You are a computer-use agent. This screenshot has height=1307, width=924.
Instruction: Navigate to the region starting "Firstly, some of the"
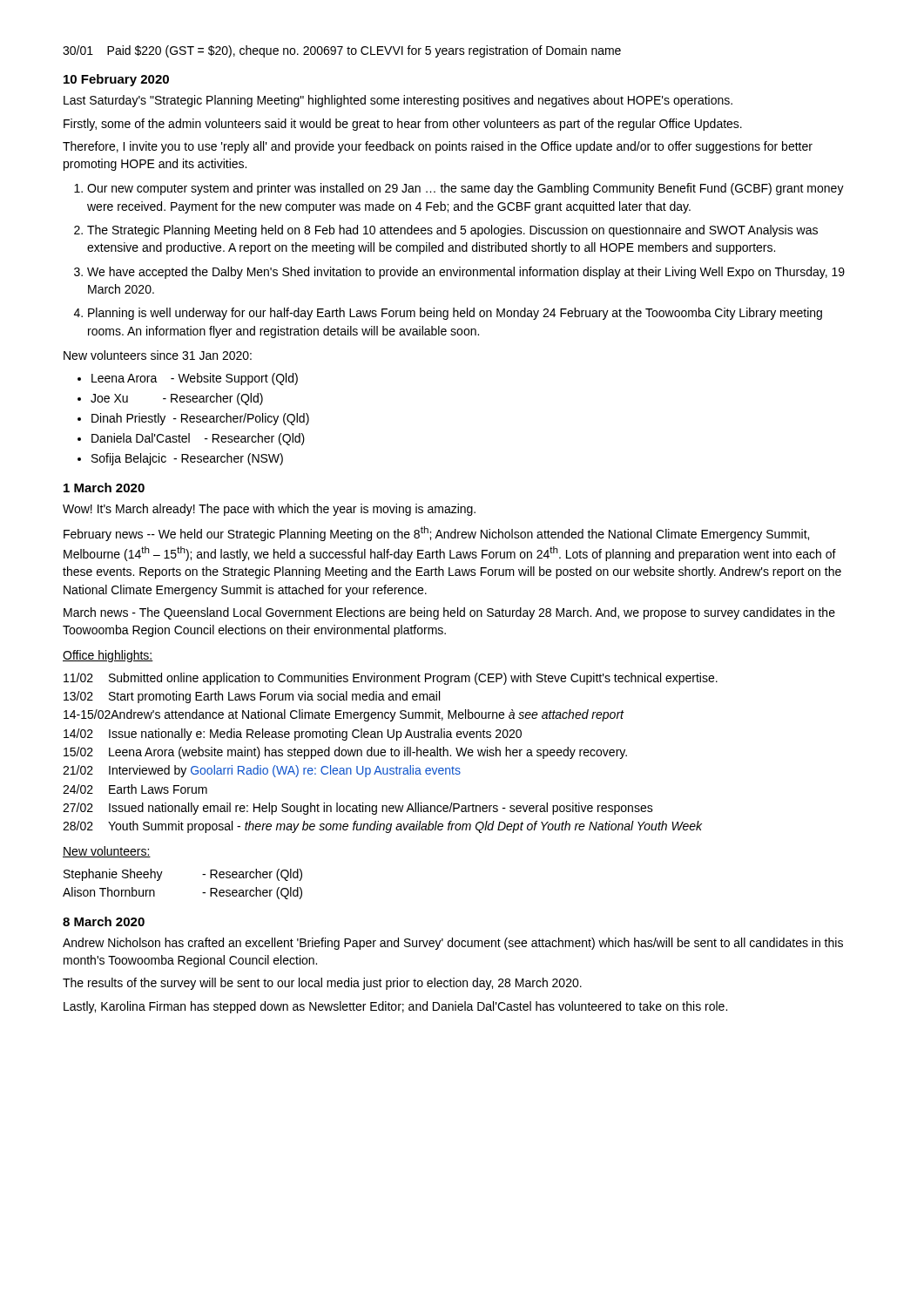(x=403, y=123)
